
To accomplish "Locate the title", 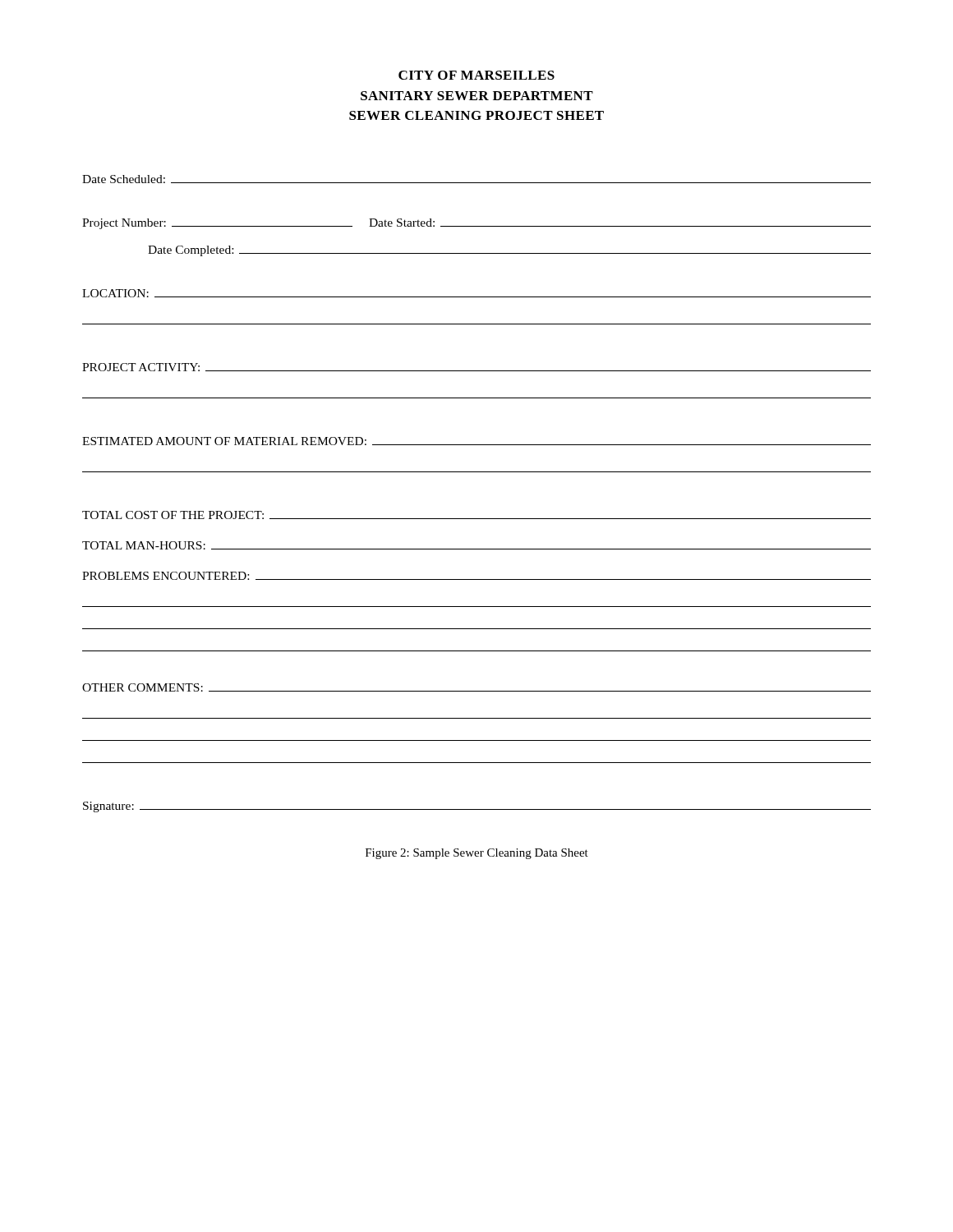I will 476,96.
